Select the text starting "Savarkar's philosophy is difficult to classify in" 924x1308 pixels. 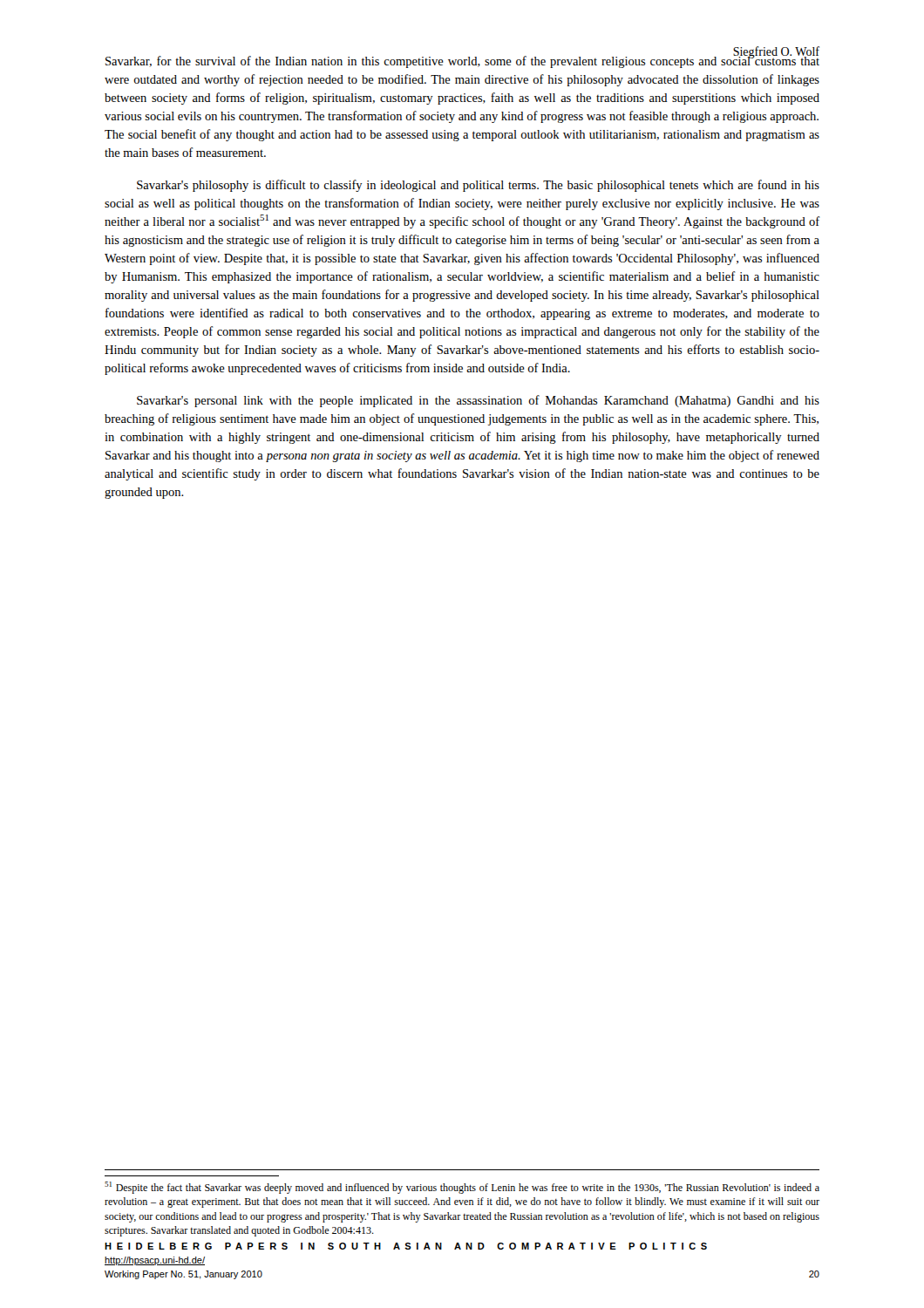(x=462, y=277)
